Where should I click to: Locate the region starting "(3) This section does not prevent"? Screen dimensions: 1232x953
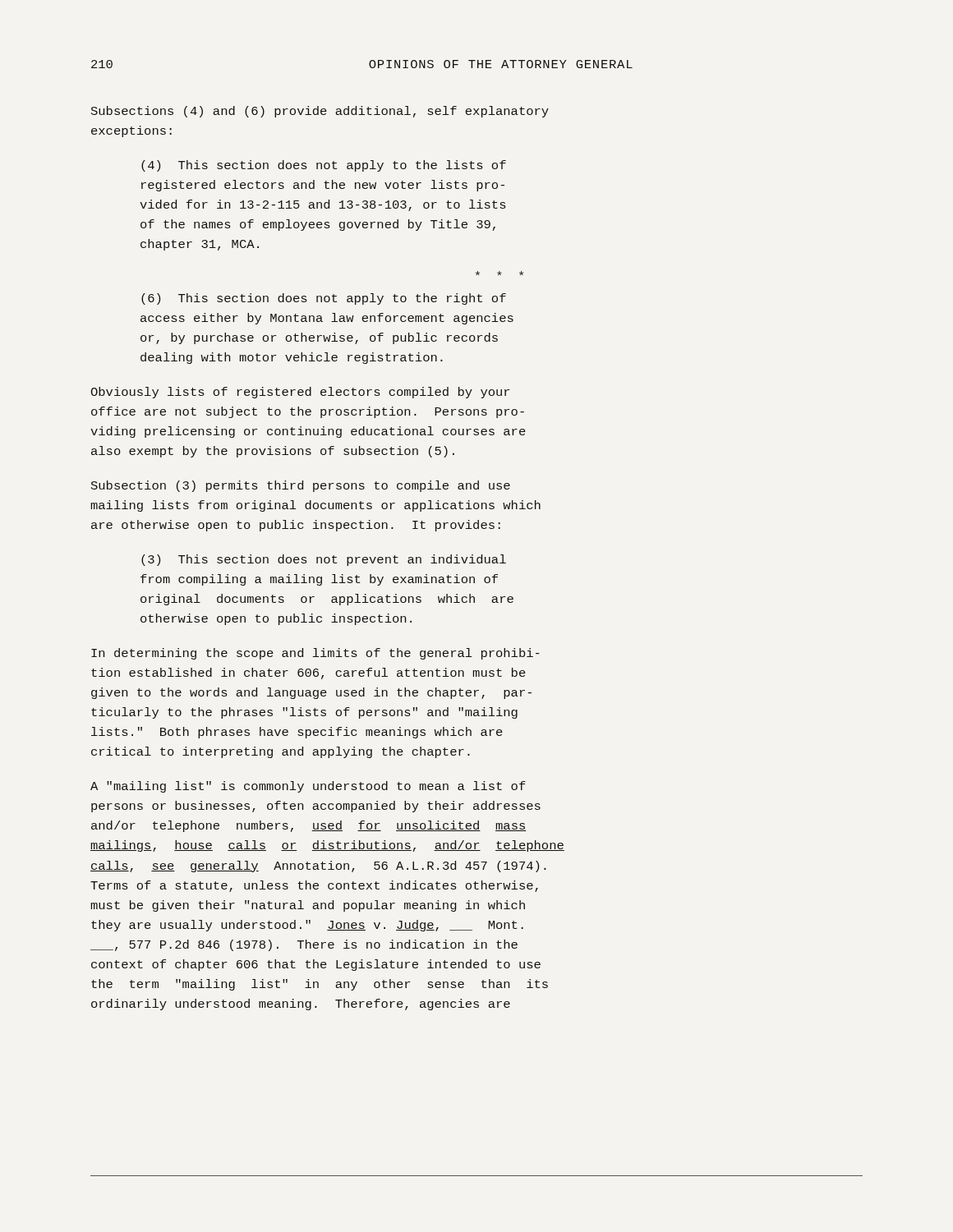[x=327, y=590]
